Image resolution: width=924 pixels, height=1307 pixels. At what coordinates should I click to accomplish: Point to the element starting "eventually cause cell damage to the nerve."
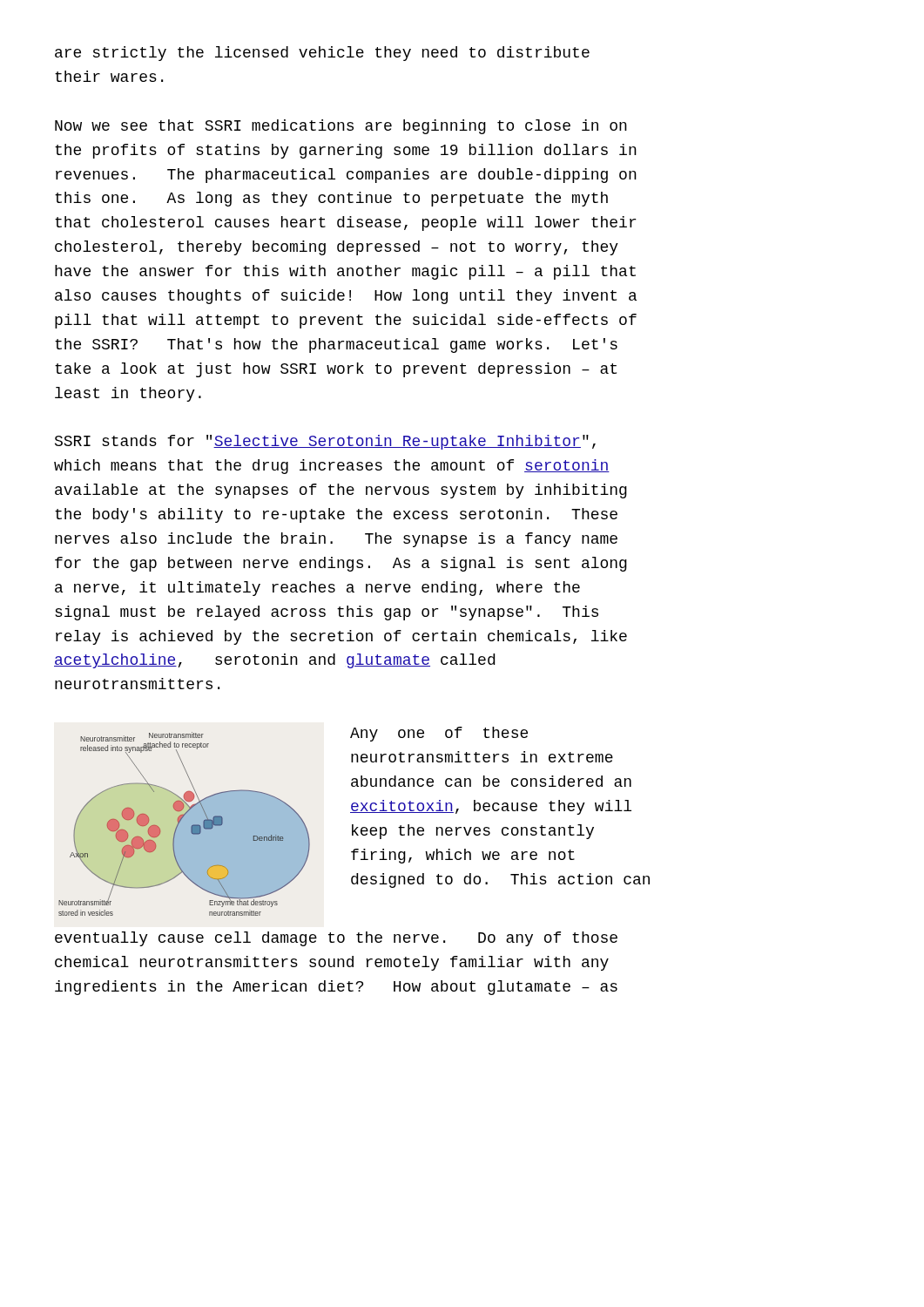(x=336, y=963)
